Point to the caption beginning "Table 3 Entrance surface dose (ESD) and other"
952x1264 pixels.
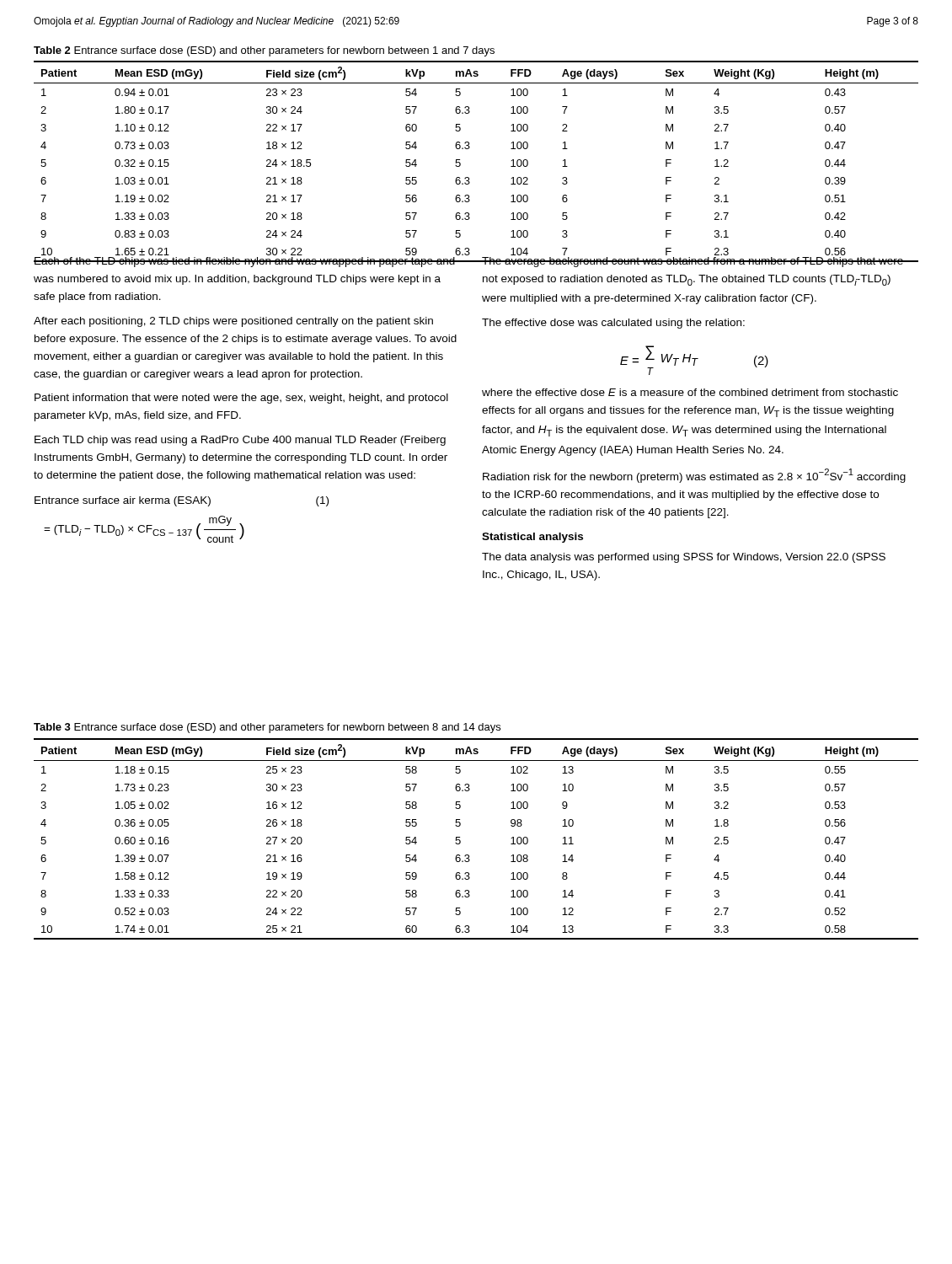[267, 727]
